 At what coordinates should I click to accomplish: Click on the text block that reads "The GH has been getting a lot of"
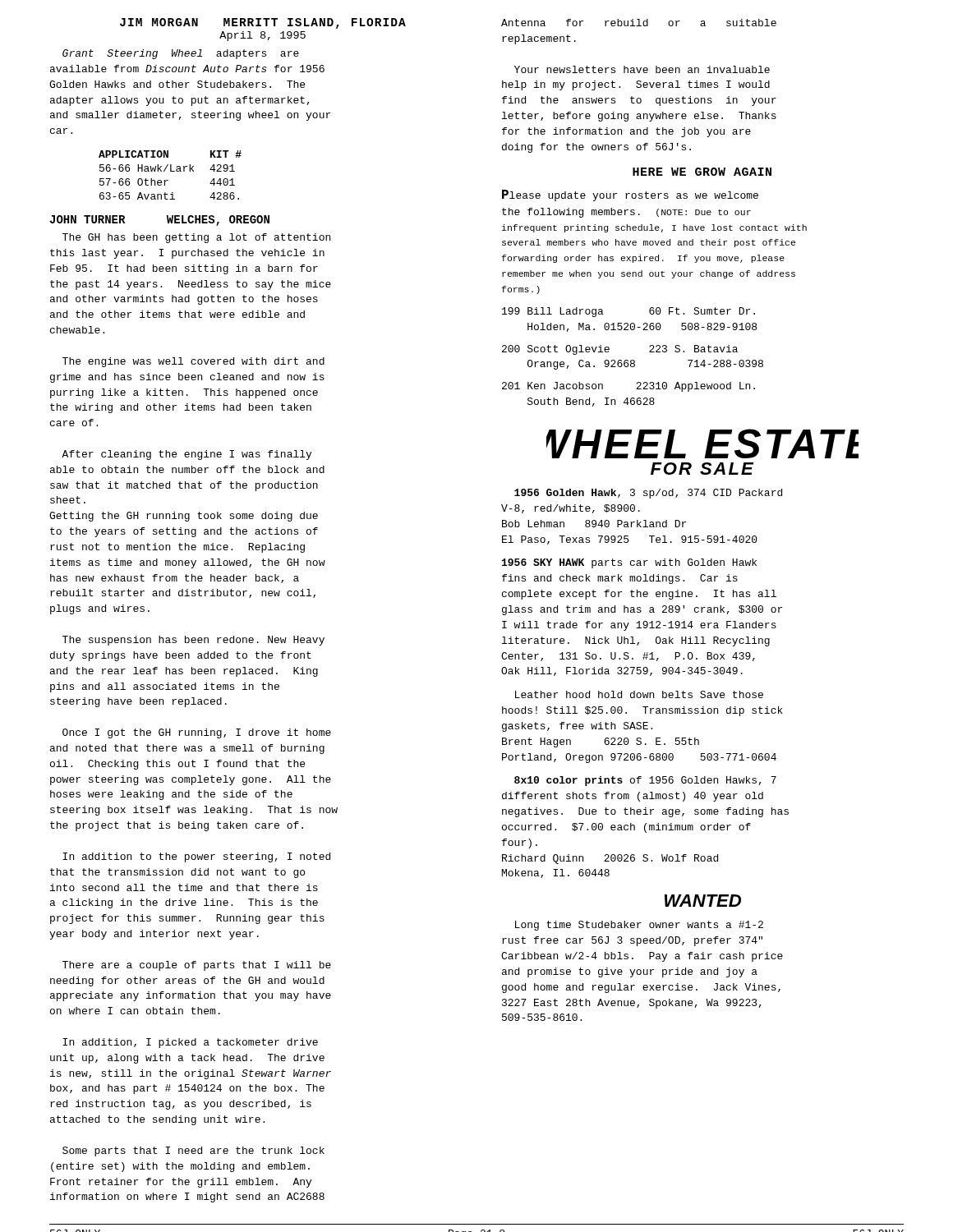[196, 238]
